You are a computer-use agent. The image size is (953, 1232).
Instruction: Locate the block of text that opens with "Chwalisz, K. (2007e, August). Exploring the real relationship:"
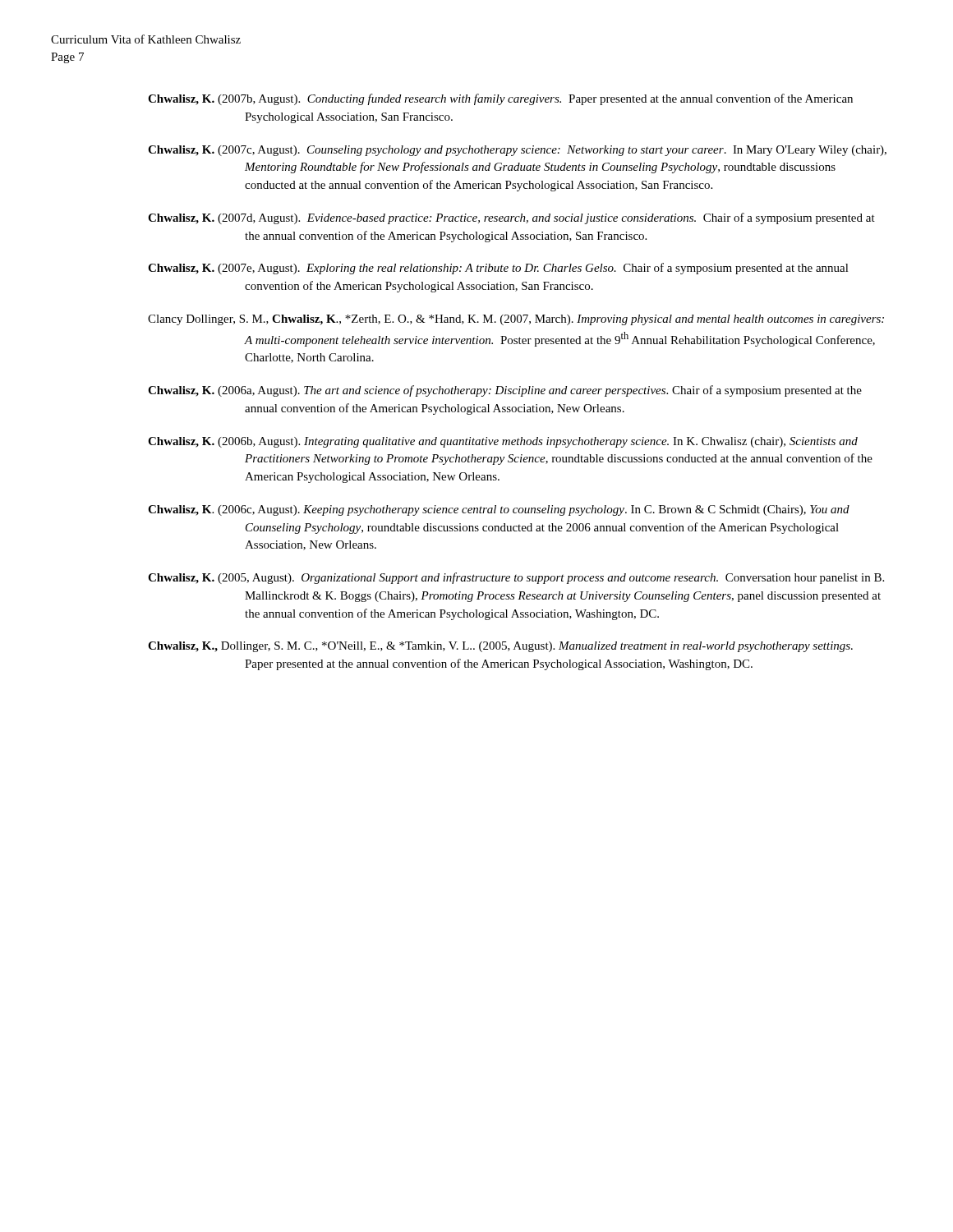pos(498,277)
